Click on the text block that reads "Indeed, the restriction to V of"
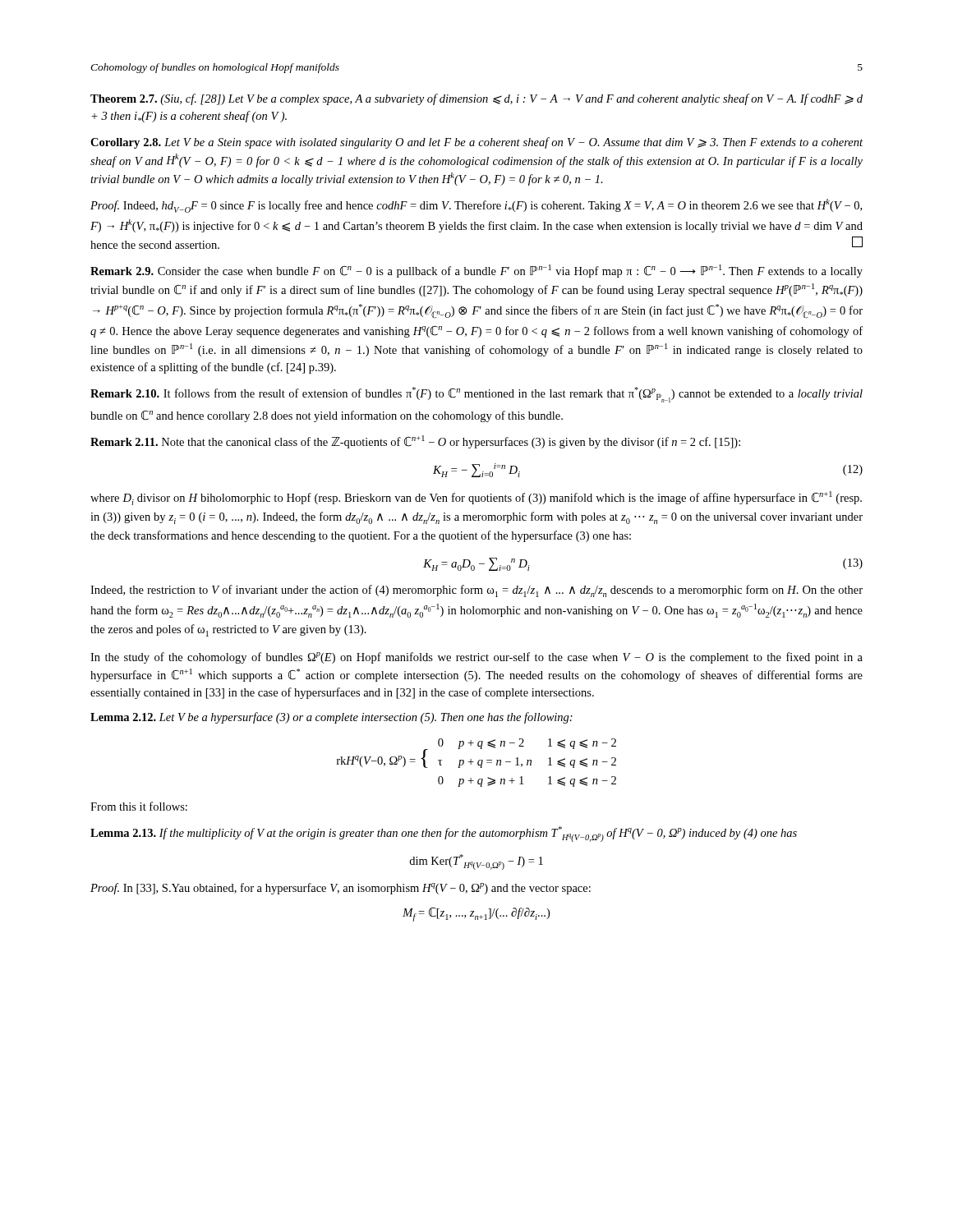The height and width of the screenshot is (1232, 953). click(476, 610)
